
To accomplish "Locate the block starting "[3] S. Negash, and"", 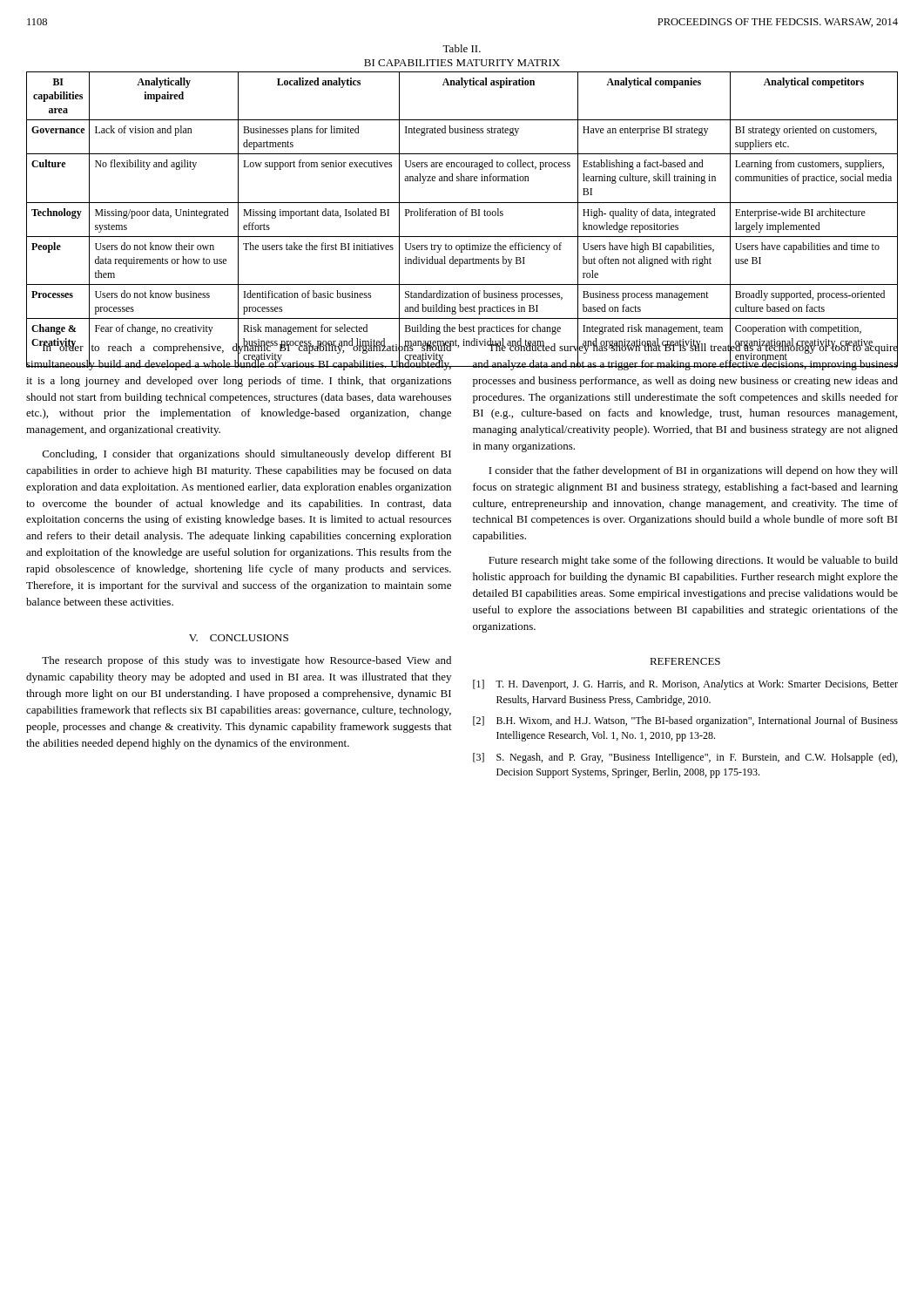I will (x=685, y=765).
